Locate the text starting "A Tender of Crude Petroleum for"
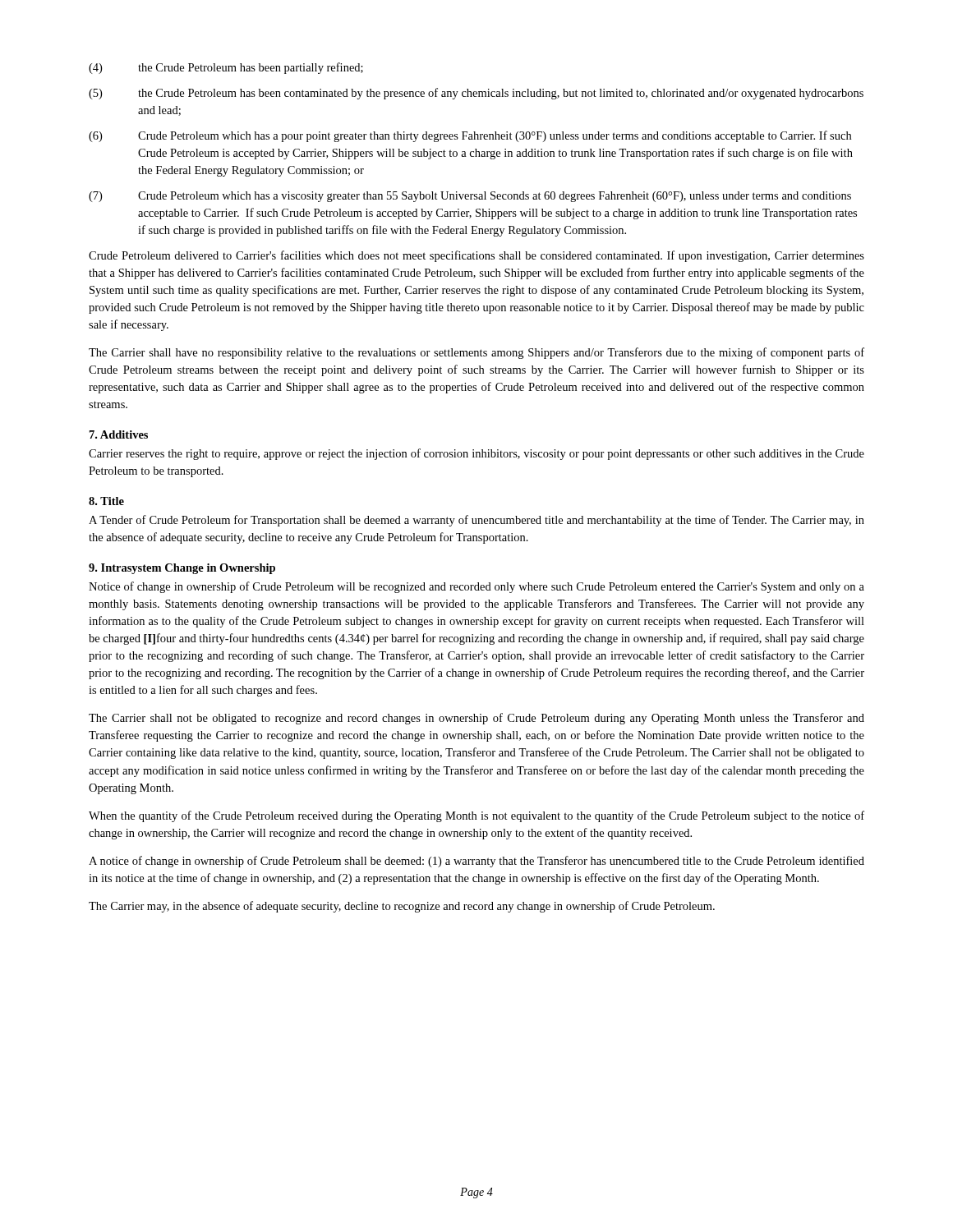The image size is (953, 1232). point(476,529)
